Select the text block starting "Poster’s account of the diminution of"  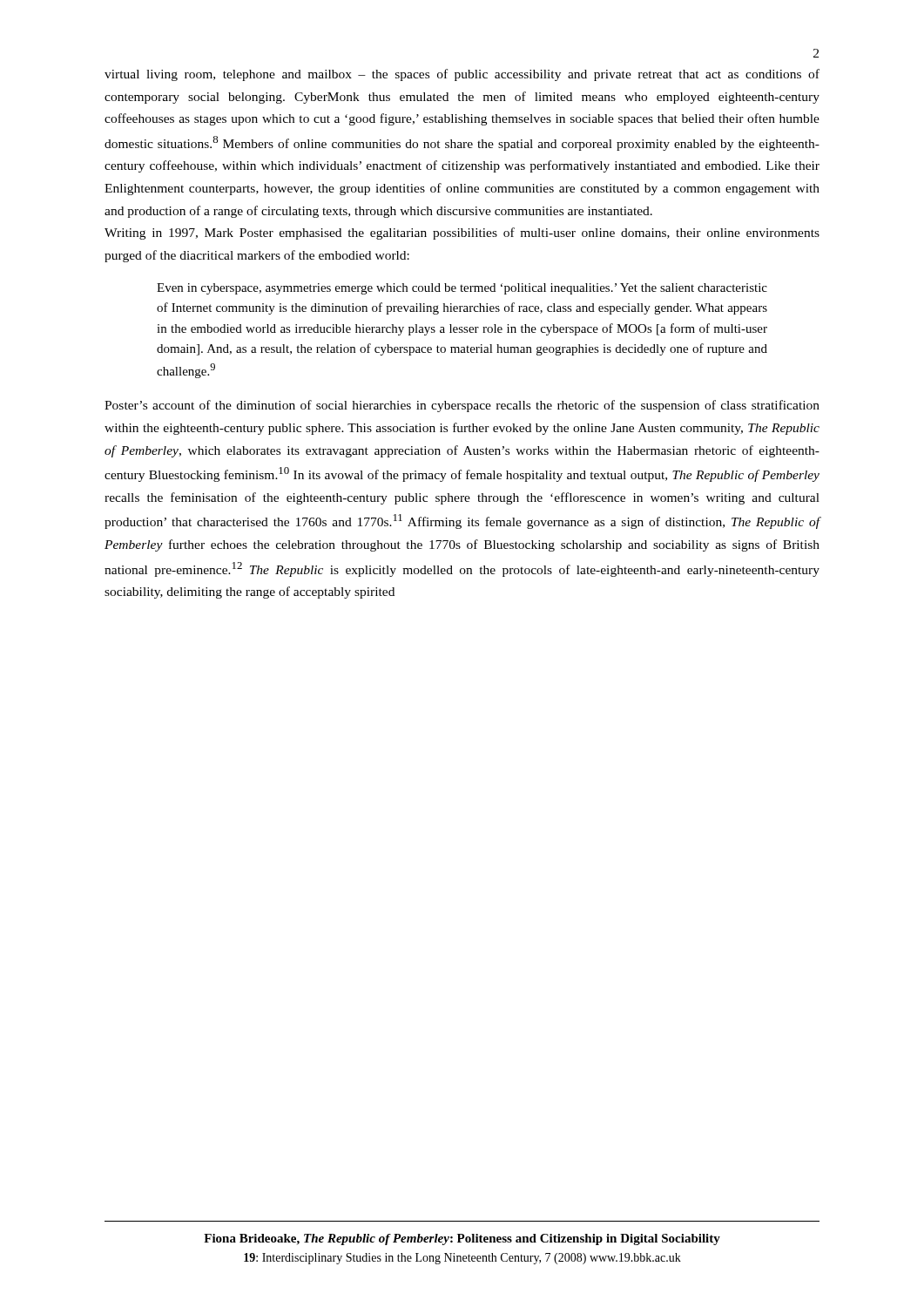coord(462,499)
